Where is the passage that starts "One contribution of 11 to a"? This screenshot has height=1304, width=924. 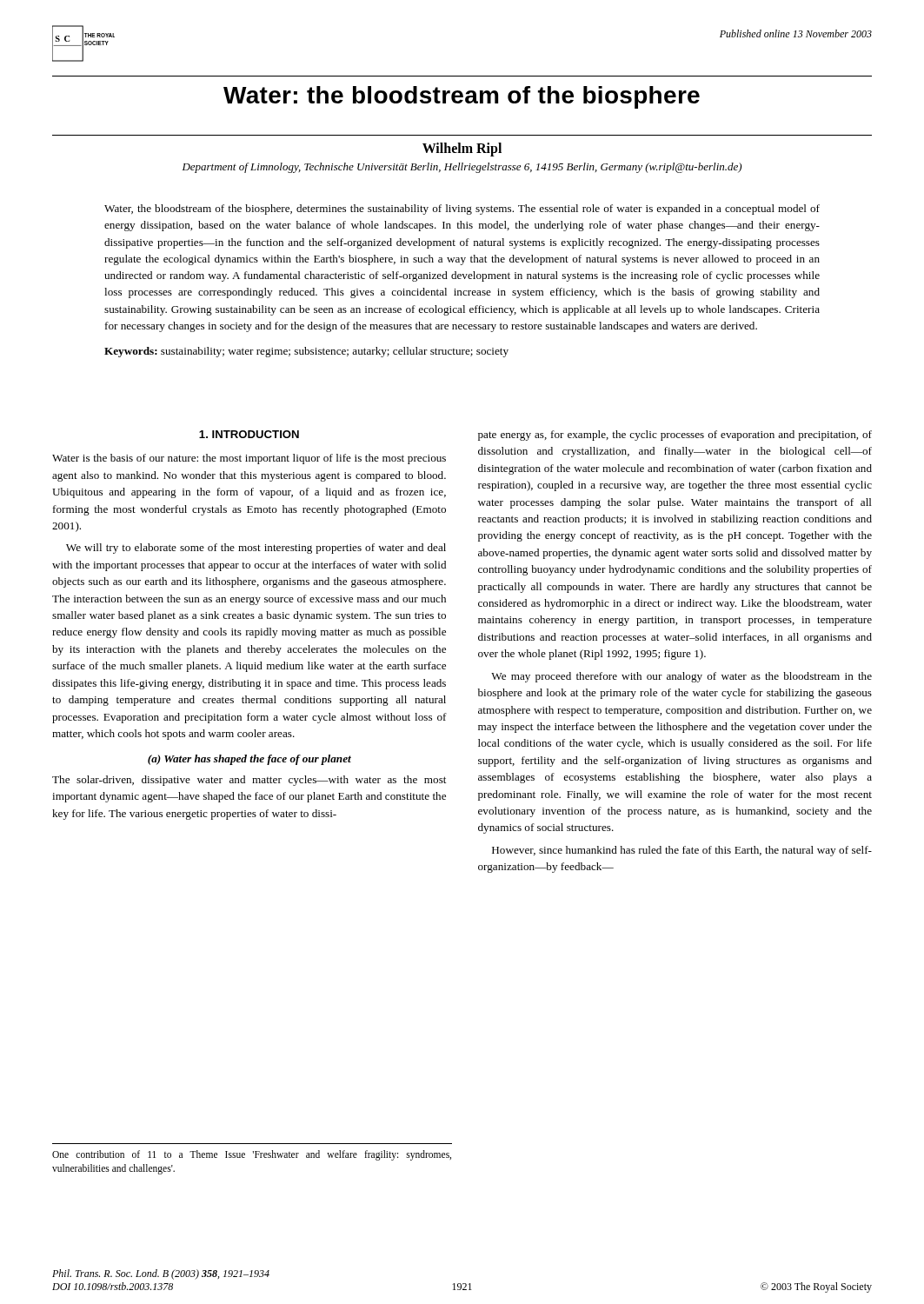click(252, 1161)
